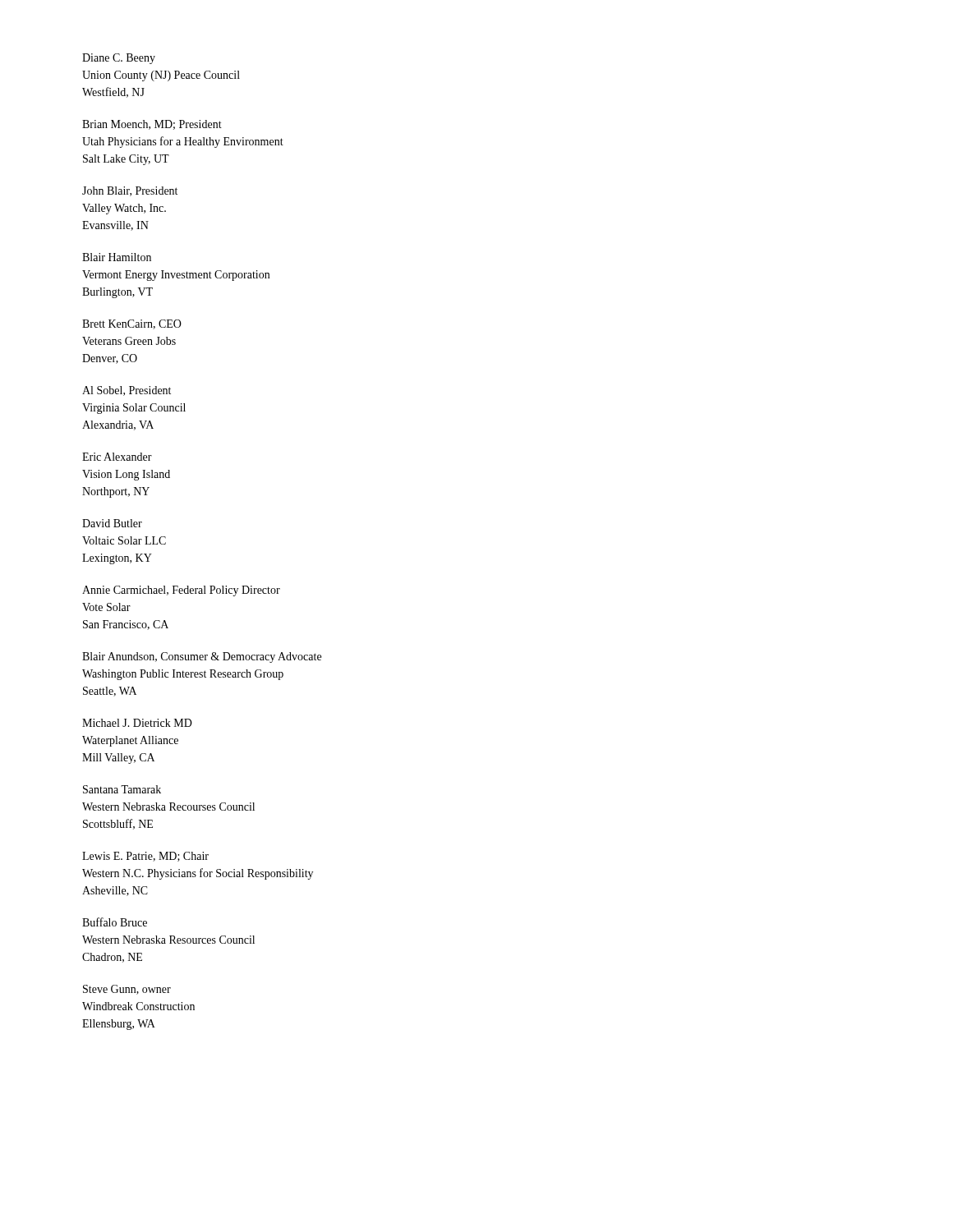
Task: Navigate to the passage starting "Buffalo Bruce Western Nebraska Resources Council Chadron, NE"
Action: [169, 940]
